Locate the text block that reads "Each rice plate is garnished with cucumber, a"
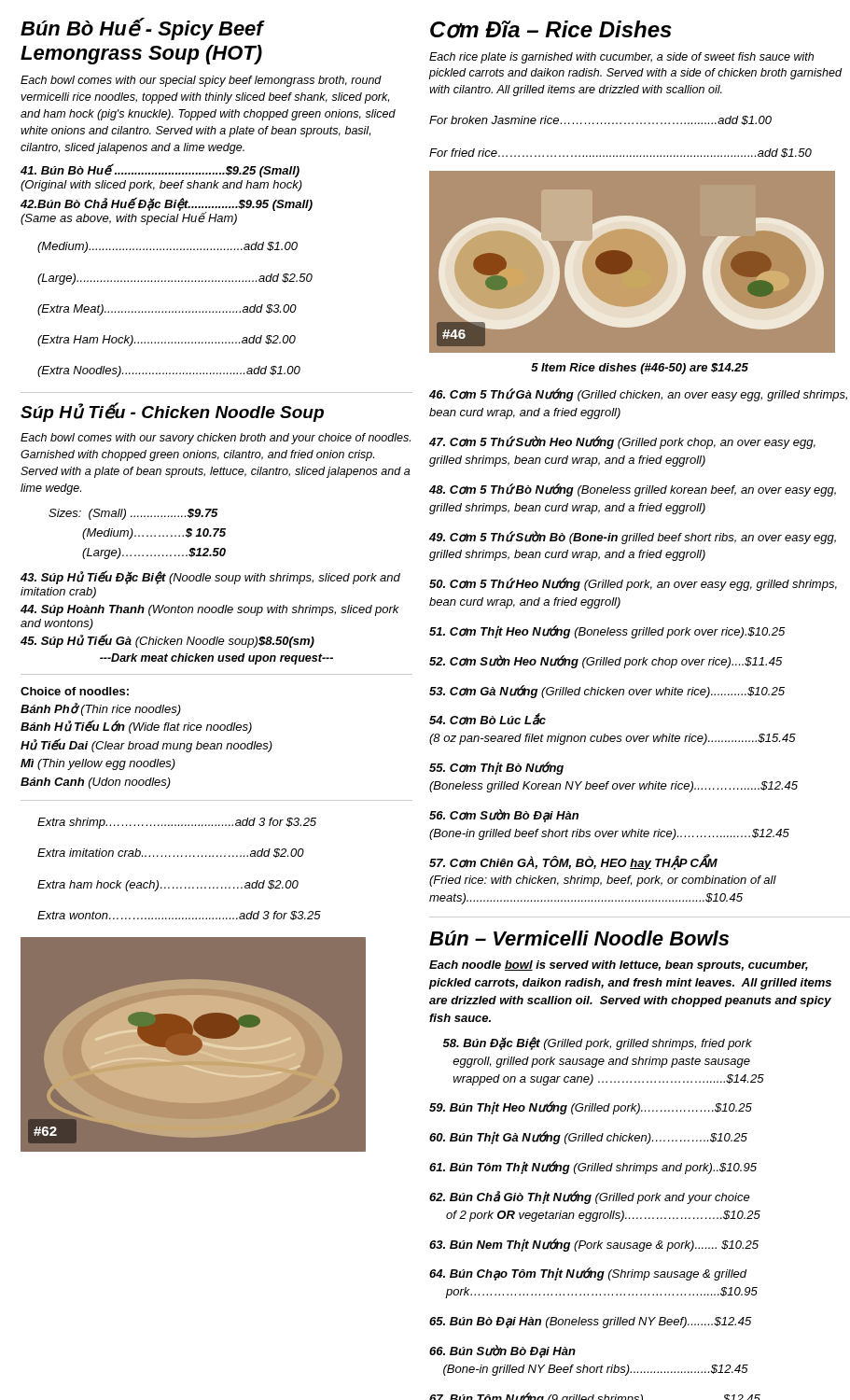Image resolution: width=850 pixels, height=1400 pixels. pyautogui.click(x=640, y=74)
